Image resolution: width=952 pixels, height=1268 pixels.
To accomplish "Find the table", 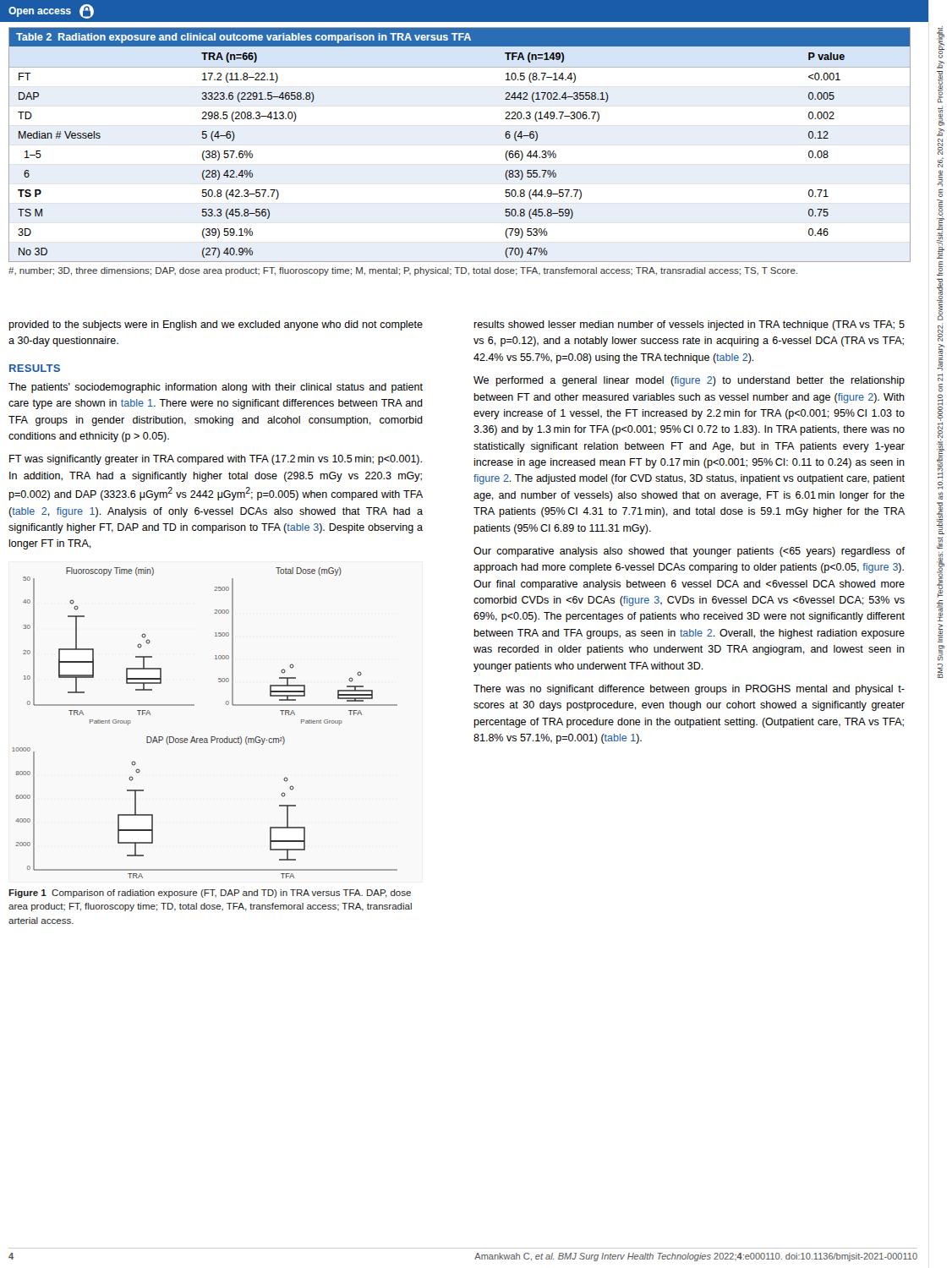I will tap(460, 145).
